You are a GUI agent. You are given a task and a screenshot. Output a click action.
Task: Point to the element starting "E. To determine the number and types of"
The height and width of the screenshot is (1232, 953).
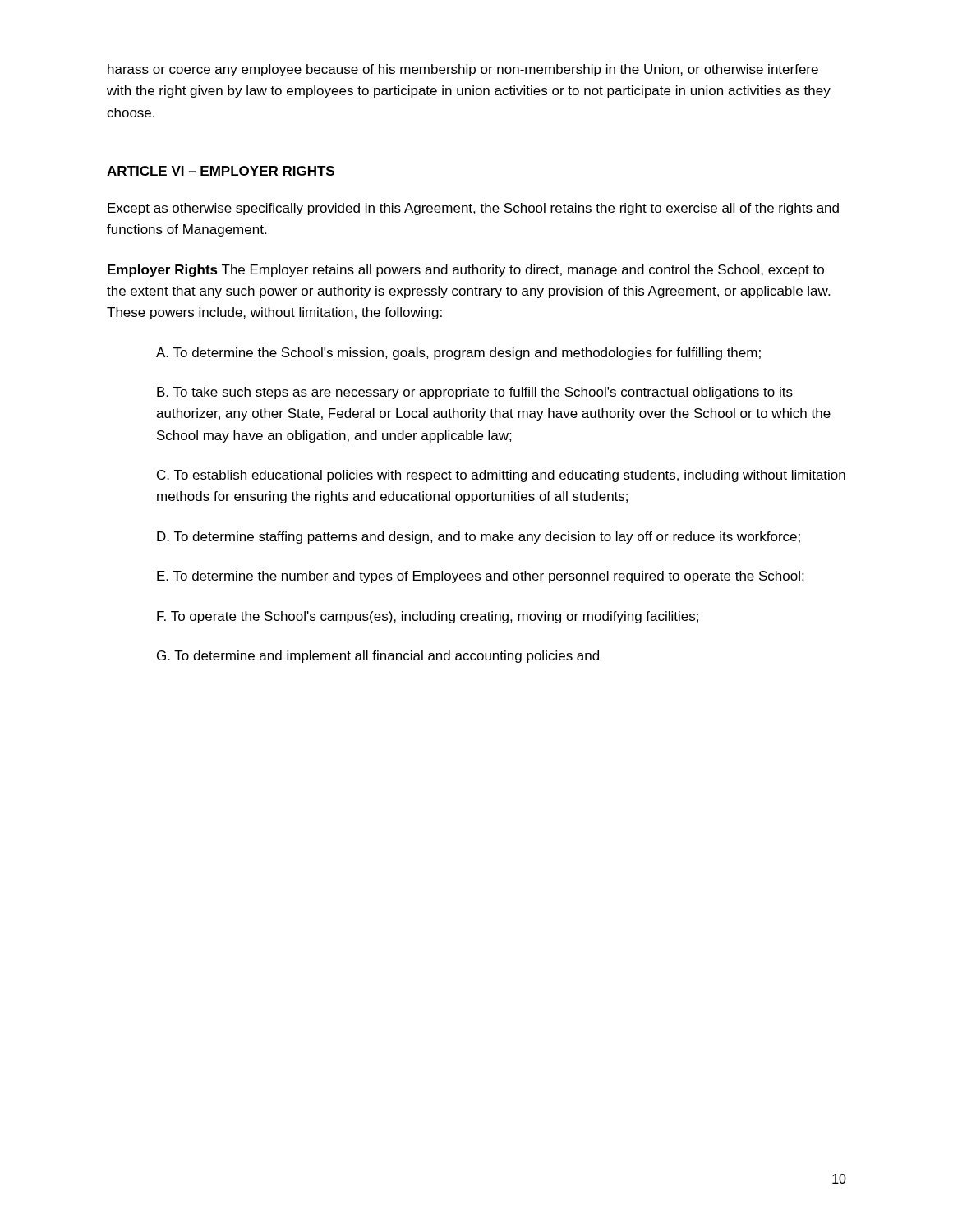coord(481,576)
